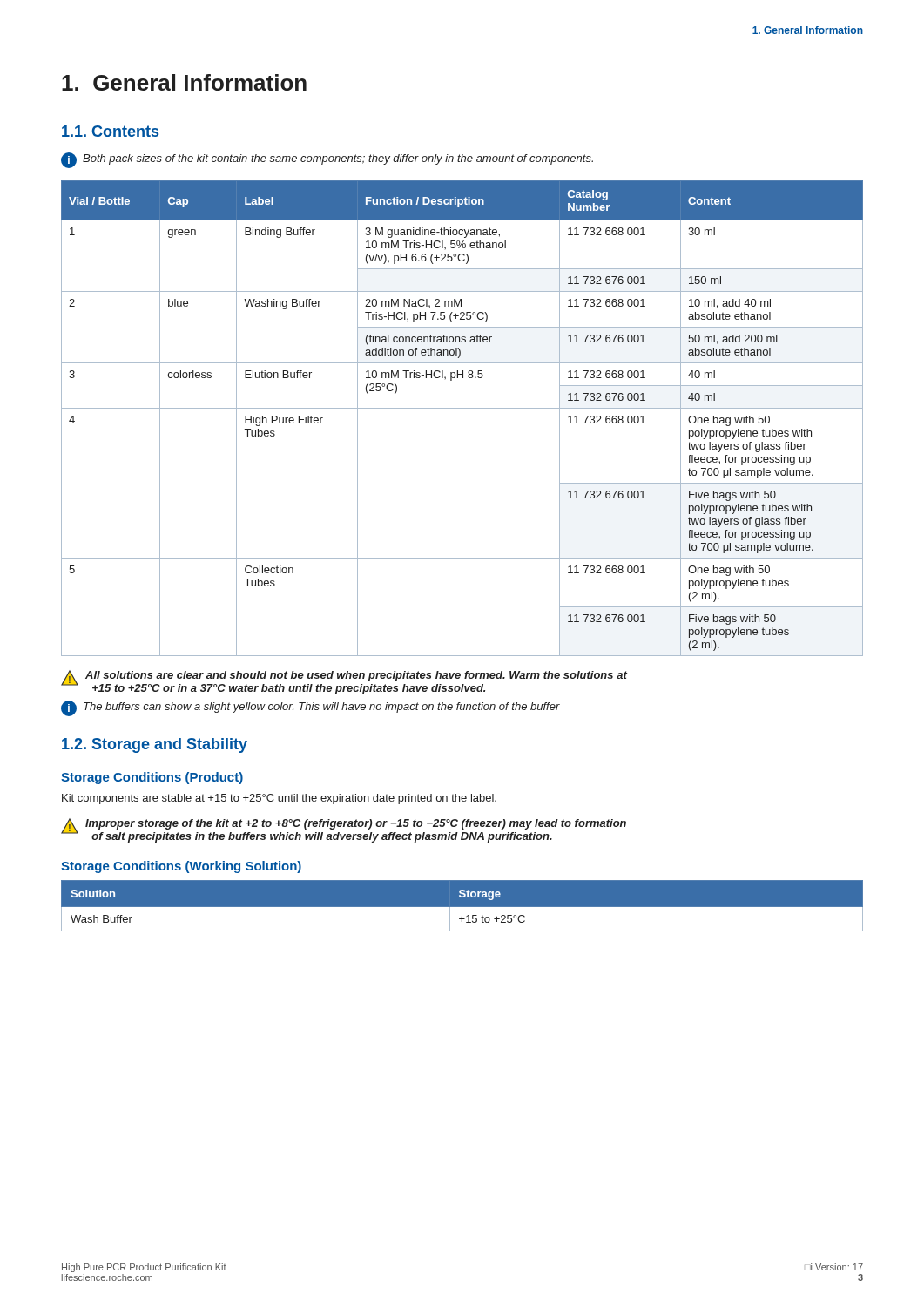This screenshot has width=924, height=1307.
Task: Find "Storage Conditions (Product)" on this page
Action: pos(152,778)
